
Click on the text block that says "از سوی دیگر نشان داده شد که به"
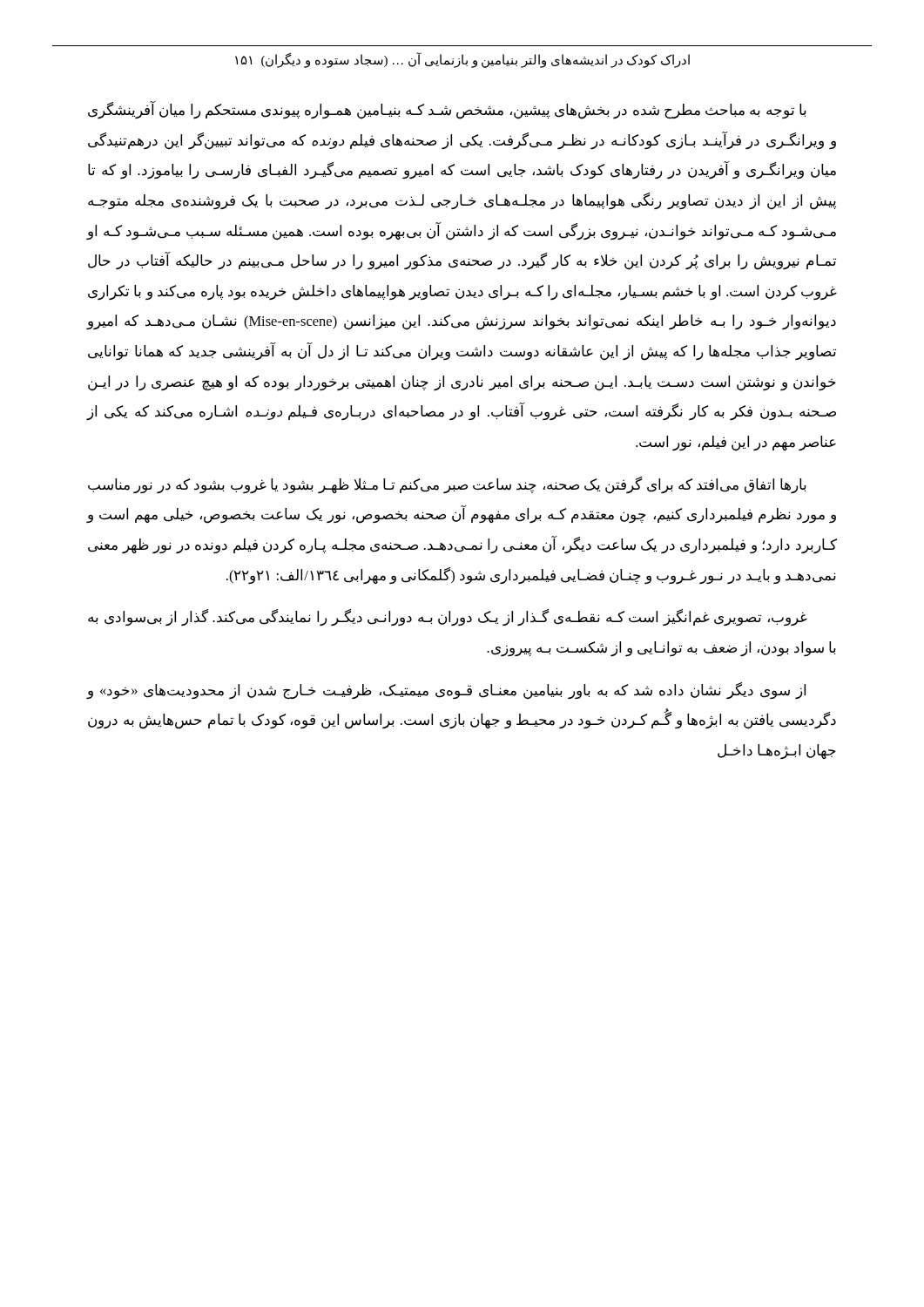pos(462,720)
